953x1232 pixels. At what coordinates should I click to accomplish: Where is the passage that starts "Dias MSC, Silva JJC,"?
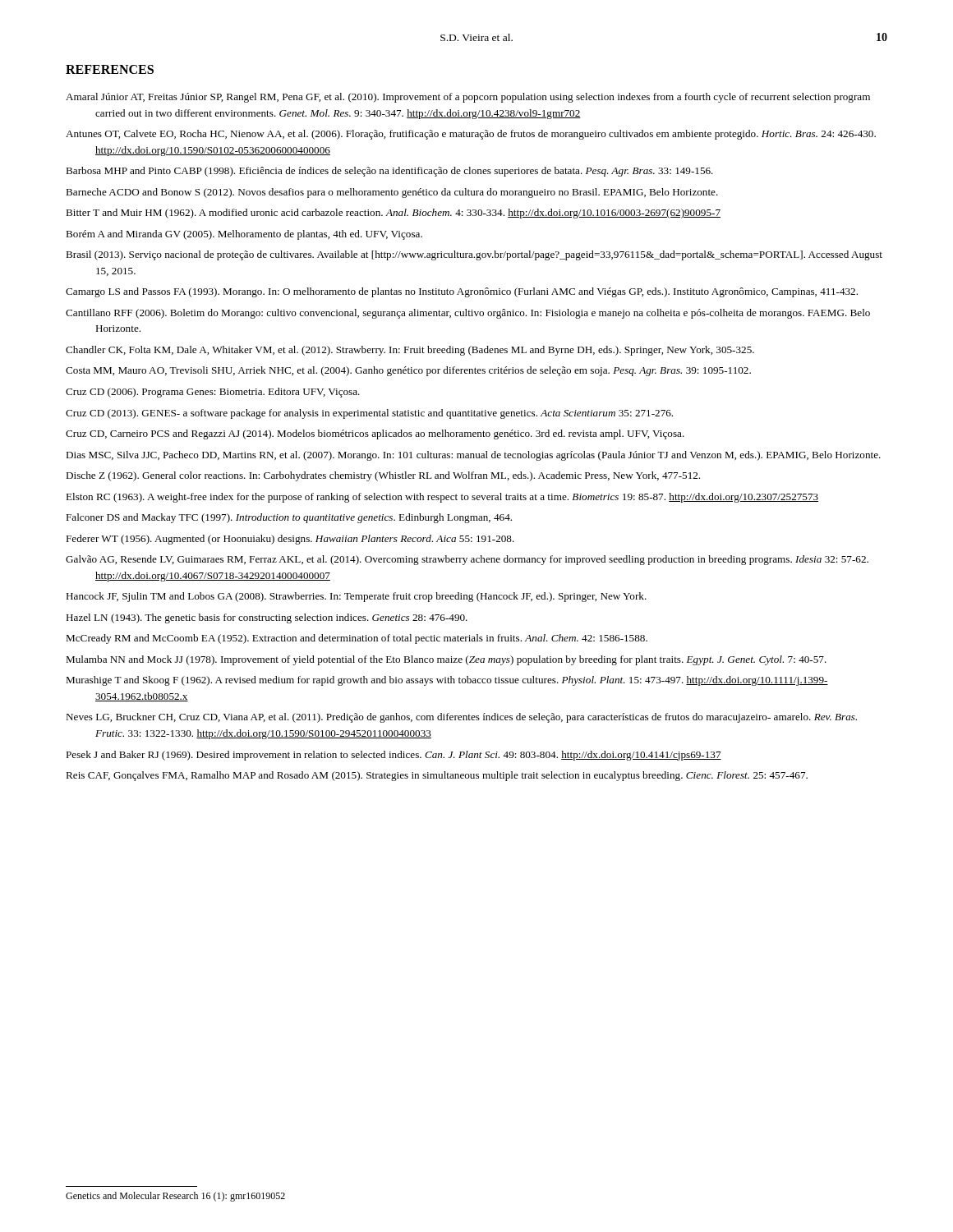(473, 454)
